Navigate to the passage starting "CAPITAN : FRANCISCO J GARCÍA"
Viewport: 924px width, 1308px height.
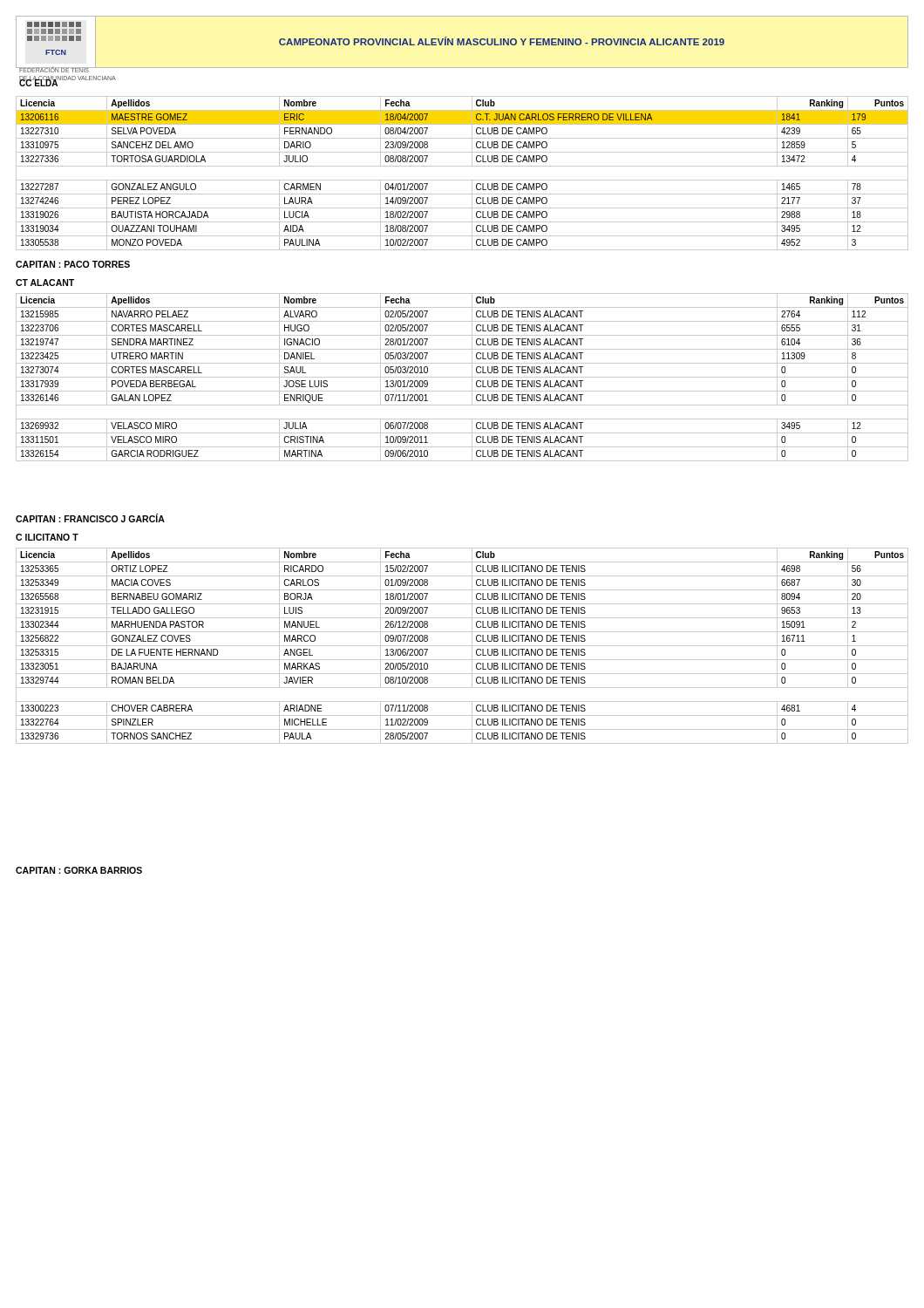(90, 519)
